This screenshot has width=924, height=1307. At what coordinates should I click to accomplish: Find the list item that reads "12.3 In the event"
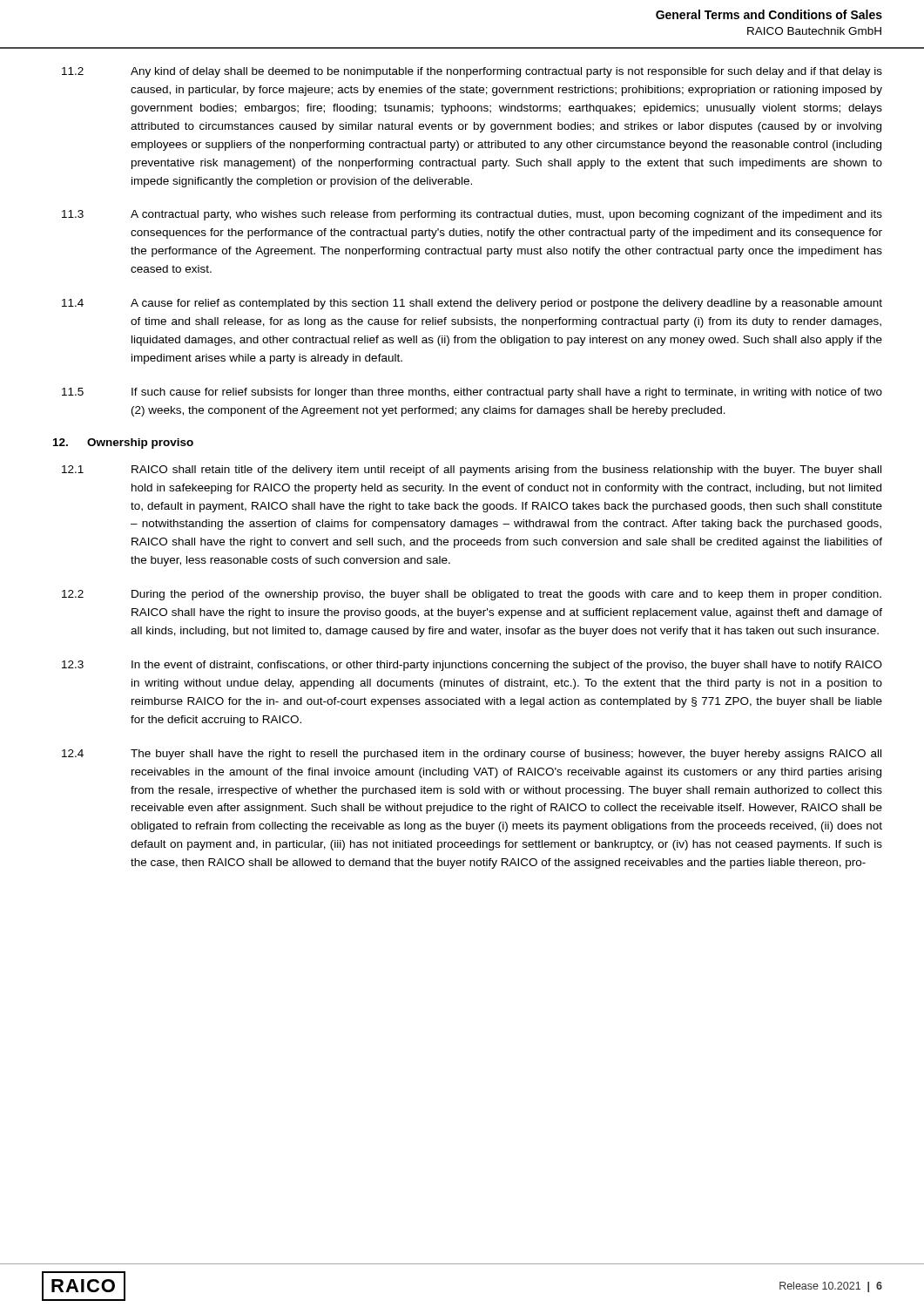(467, 693)
